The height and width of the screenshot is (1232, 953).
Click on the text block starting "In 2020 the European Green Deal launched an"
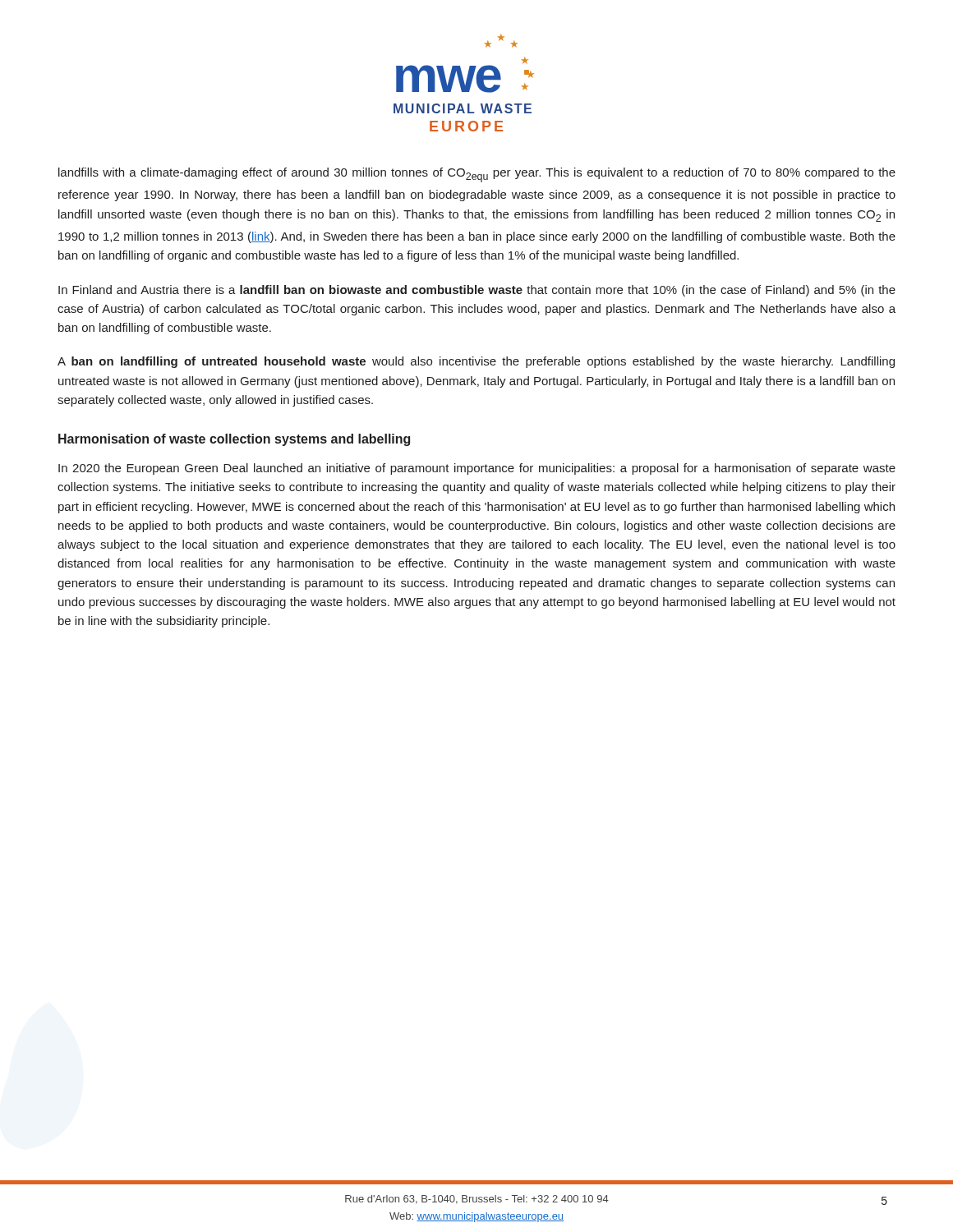pos(476,544)
